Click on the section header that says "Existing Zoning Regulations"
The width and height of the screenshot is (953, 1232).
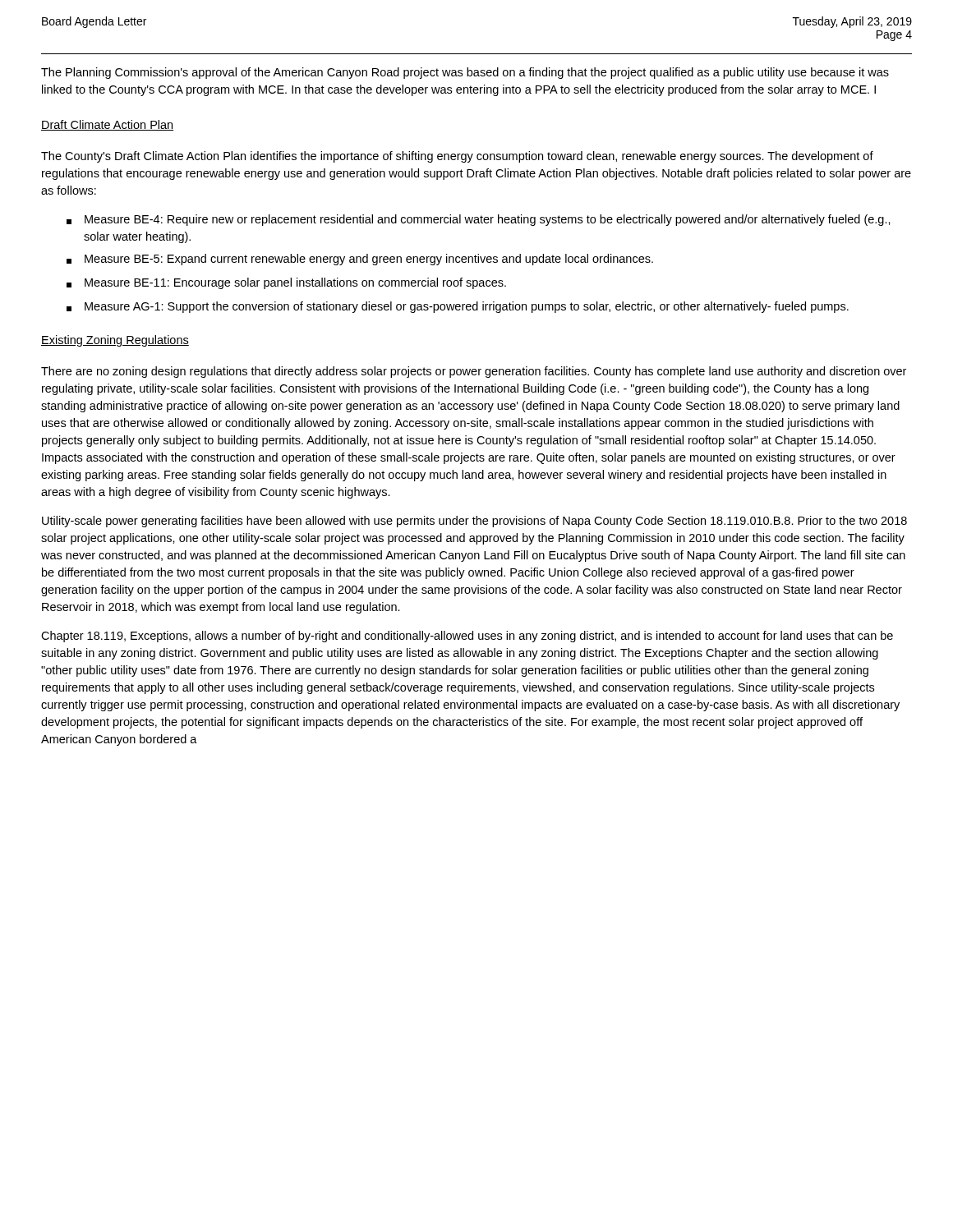tap(115, 340)
